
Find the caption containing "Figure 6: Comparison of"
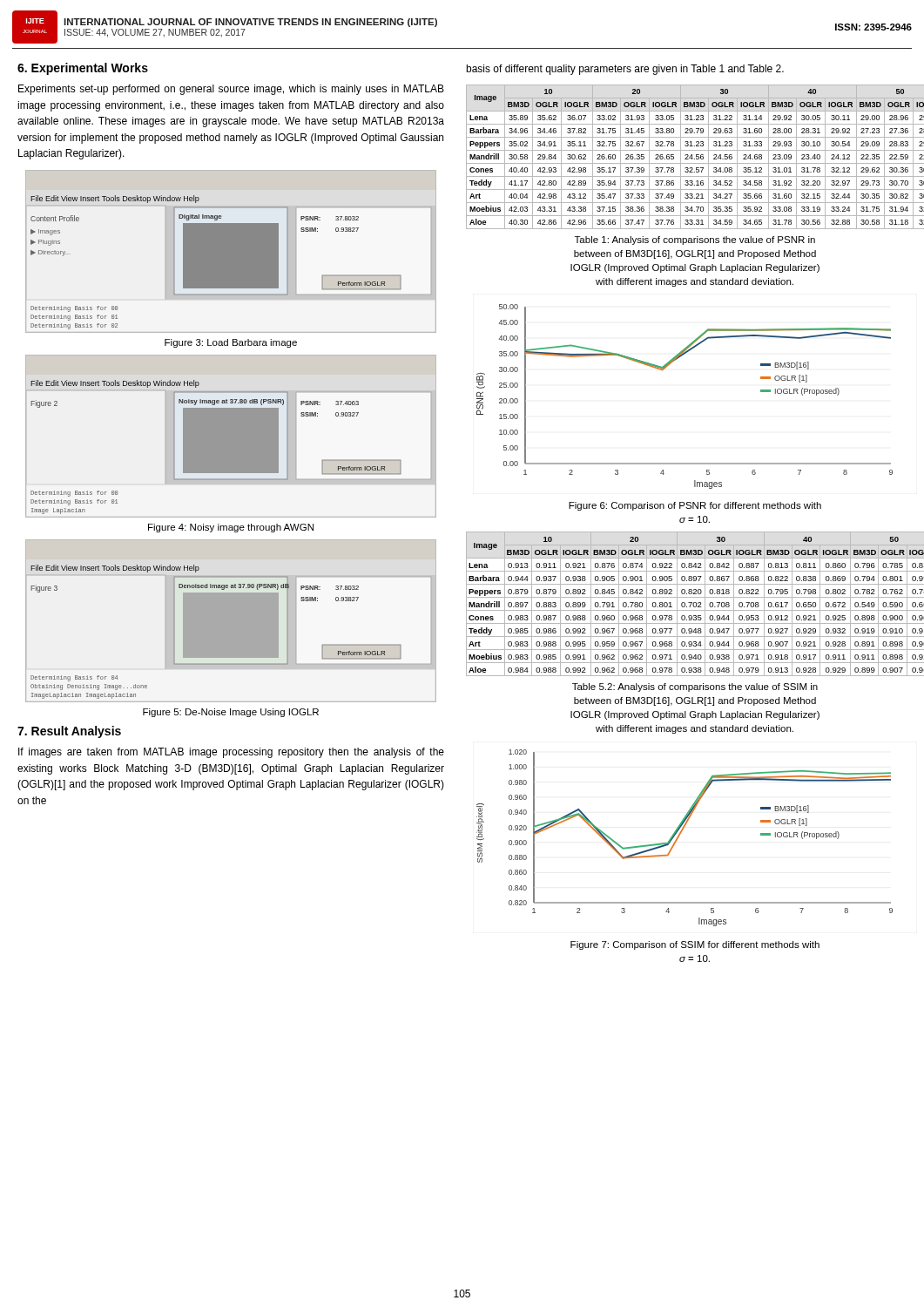point(695,512)
